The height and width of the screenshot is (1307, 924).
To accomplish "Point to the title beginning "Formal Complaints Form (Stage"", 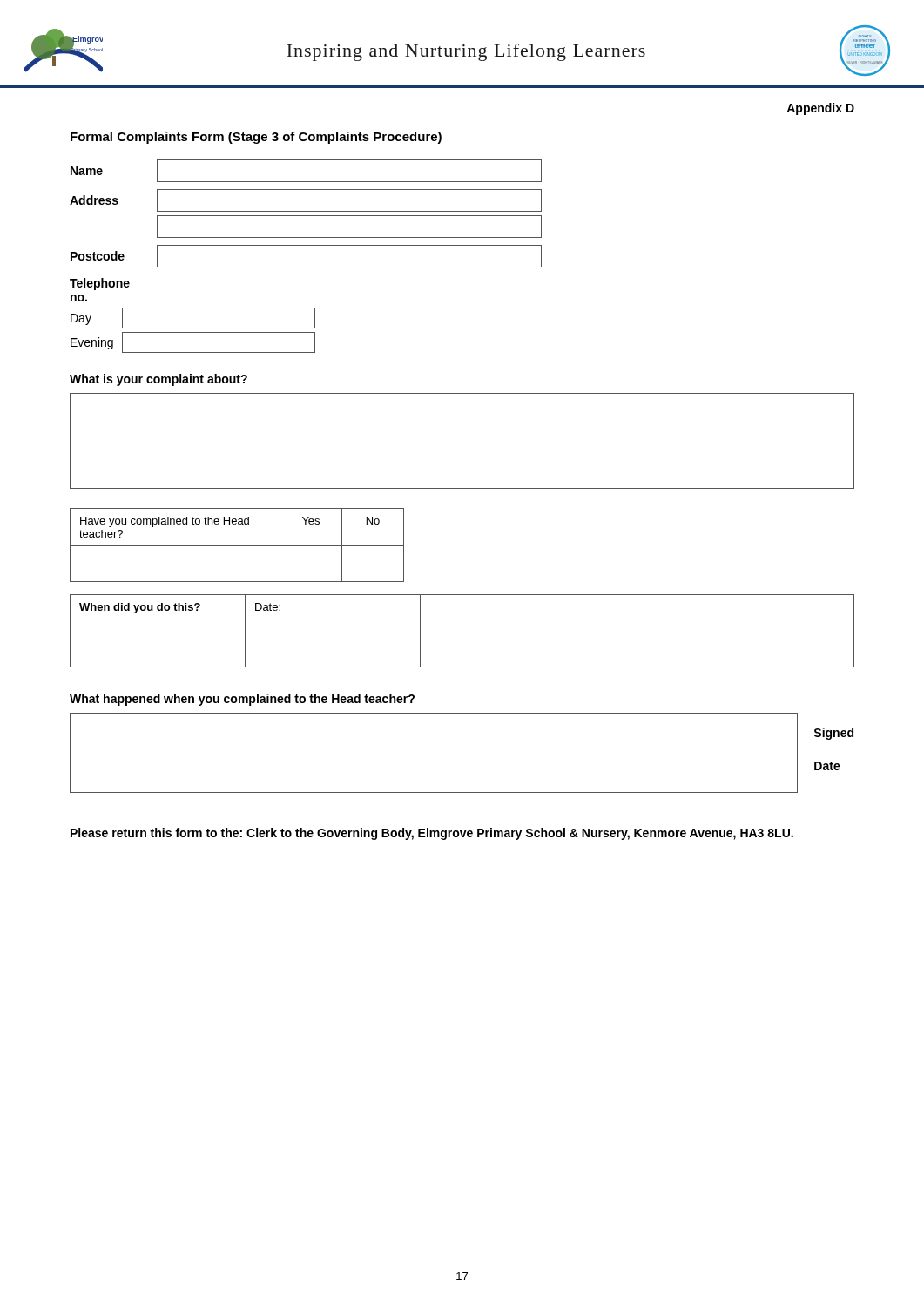I will 256,136.
